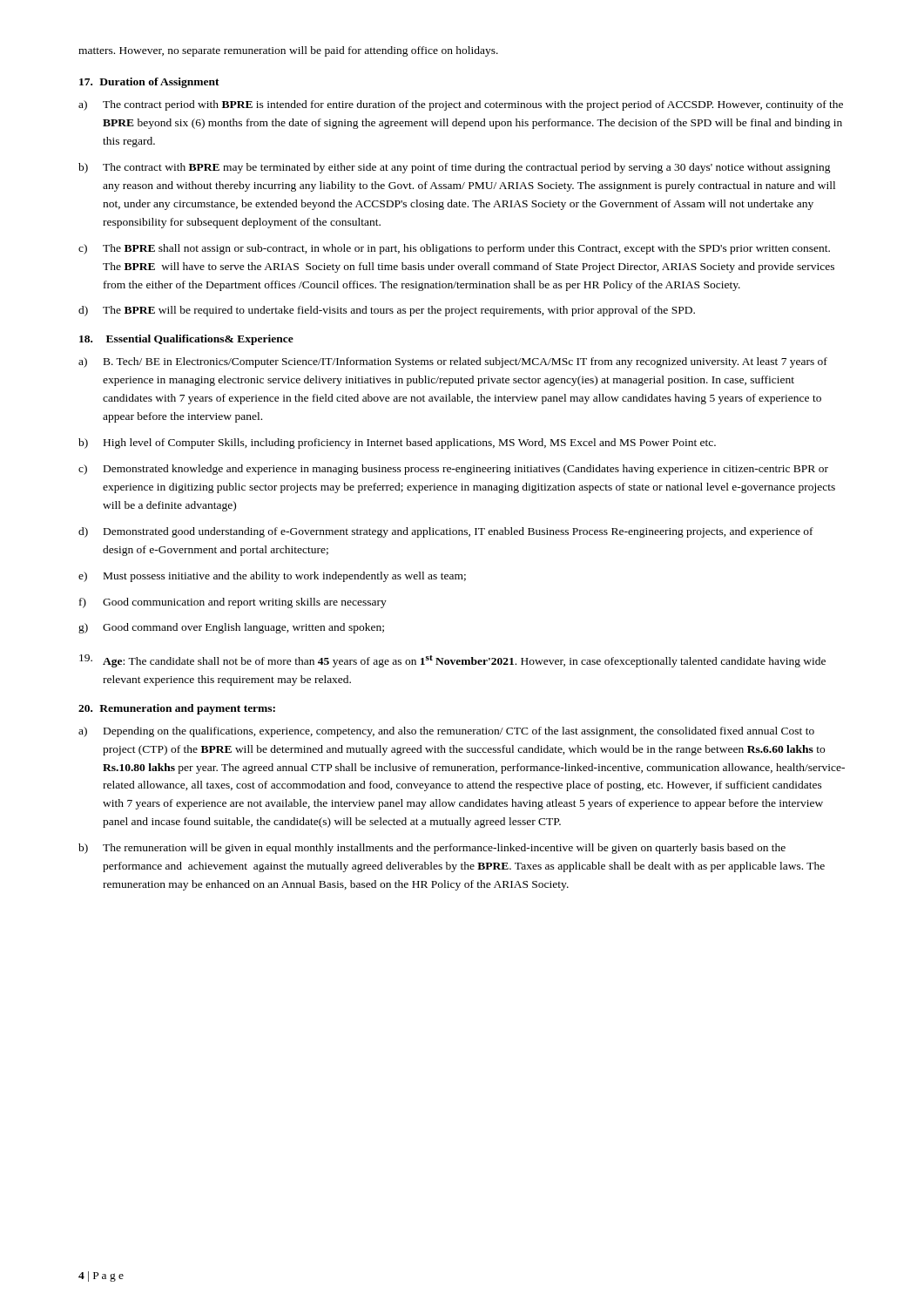Viewport: 924px width, 1307px height.
Task: Click on the region starting "18. Essential Qualifications& Experience"
Action: 186,339
